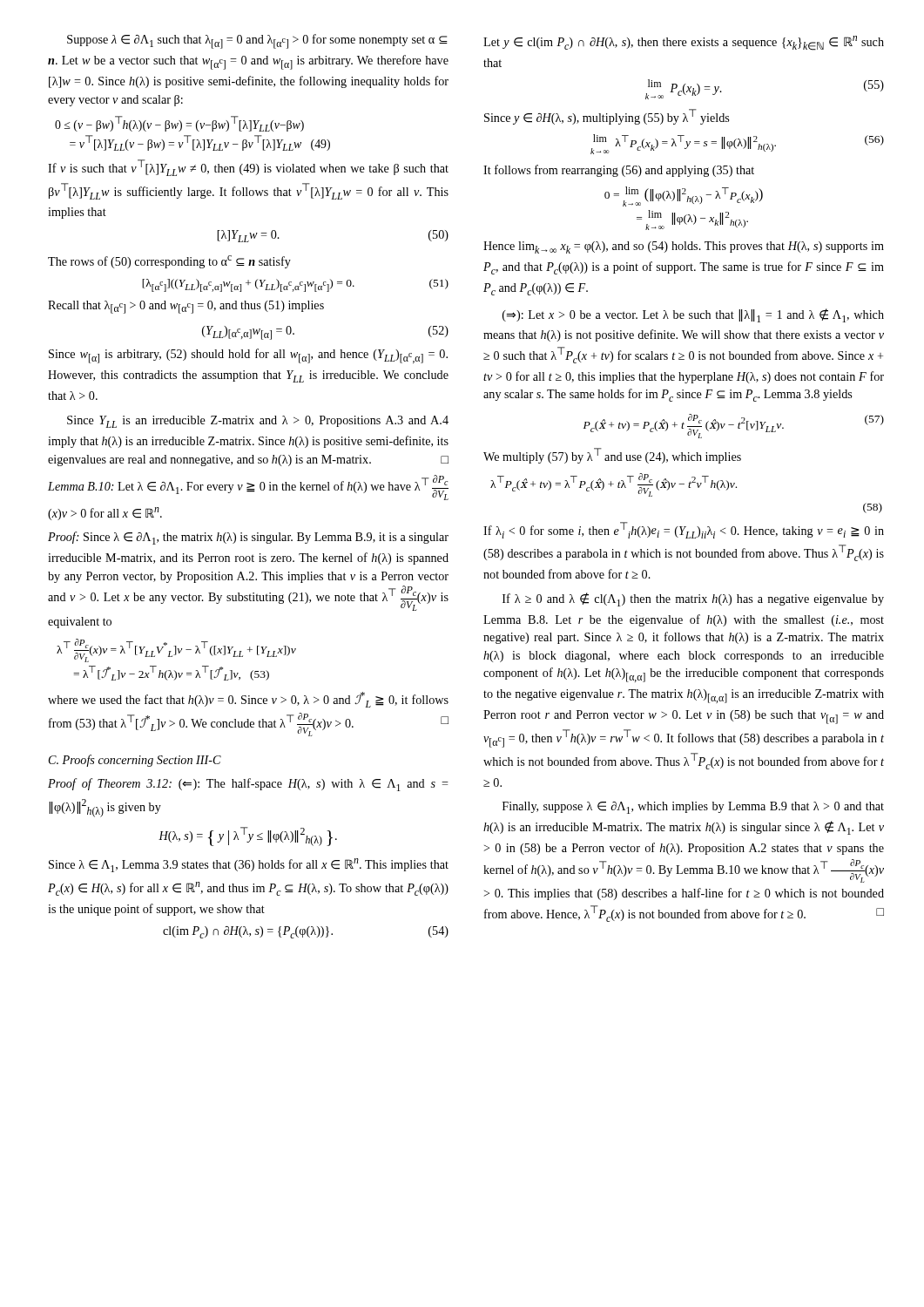Find the section header containing "C. Proofs concerning Section III-C"
The height and width of the screenshot is (1307, 924).
[x=135, y=761]
